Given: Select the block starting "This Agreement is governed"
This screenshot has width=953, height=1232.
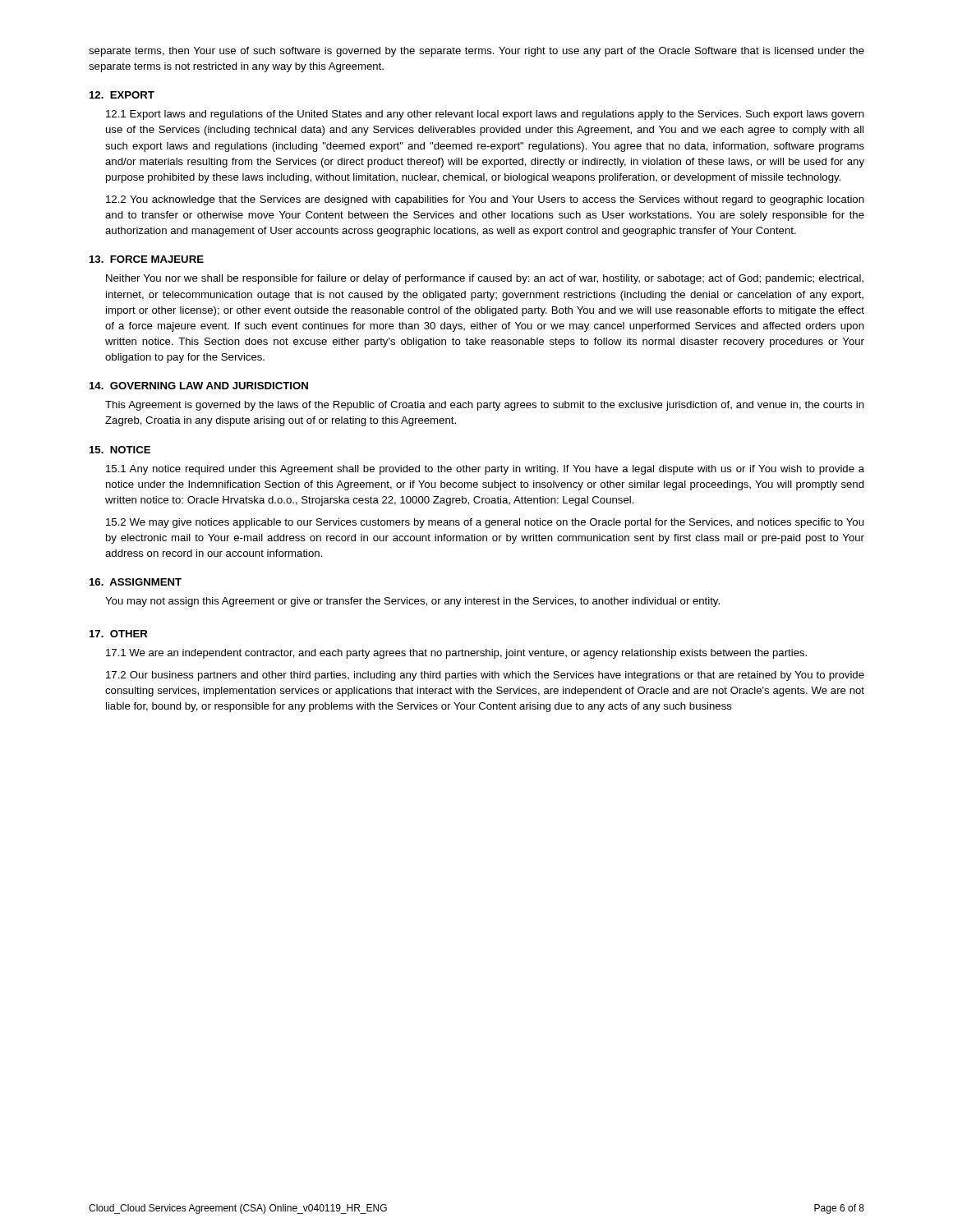Looking at the screenshot, I should [485, 413].
